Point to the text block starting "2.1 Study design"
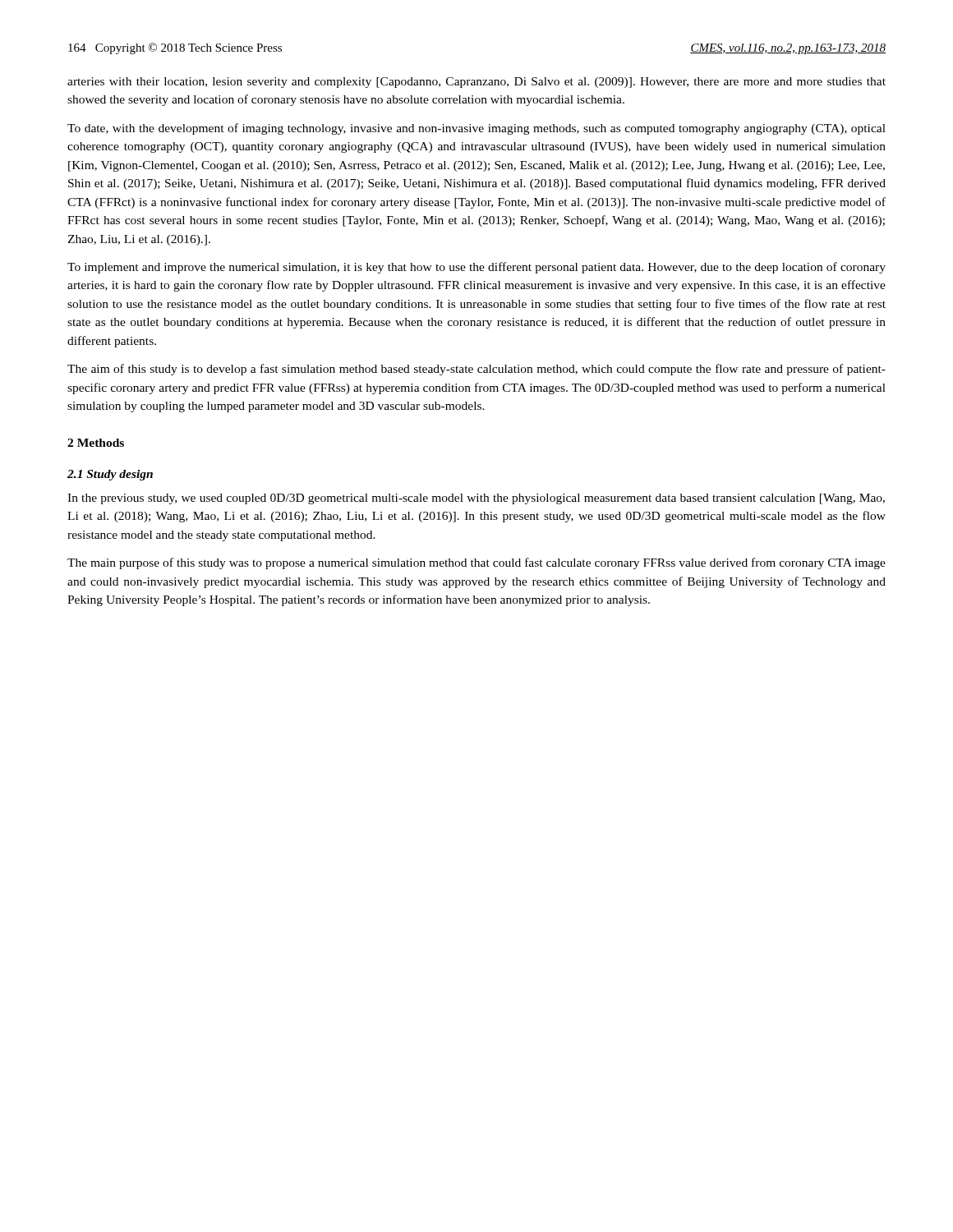Screen dimensions: 1232x953 click(x=110, y=474)
